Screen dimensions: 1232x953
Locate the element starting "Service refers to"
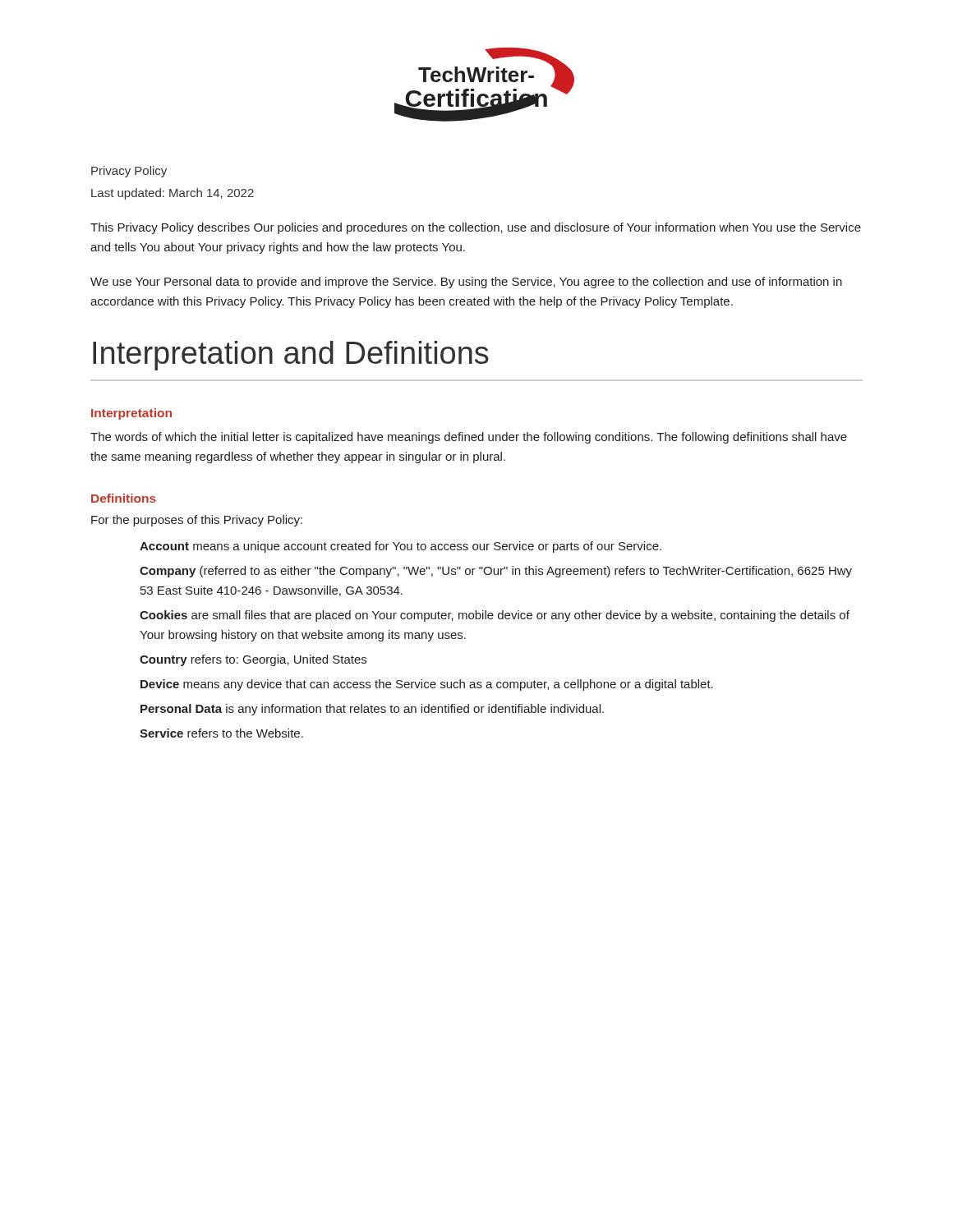[222, 733]
